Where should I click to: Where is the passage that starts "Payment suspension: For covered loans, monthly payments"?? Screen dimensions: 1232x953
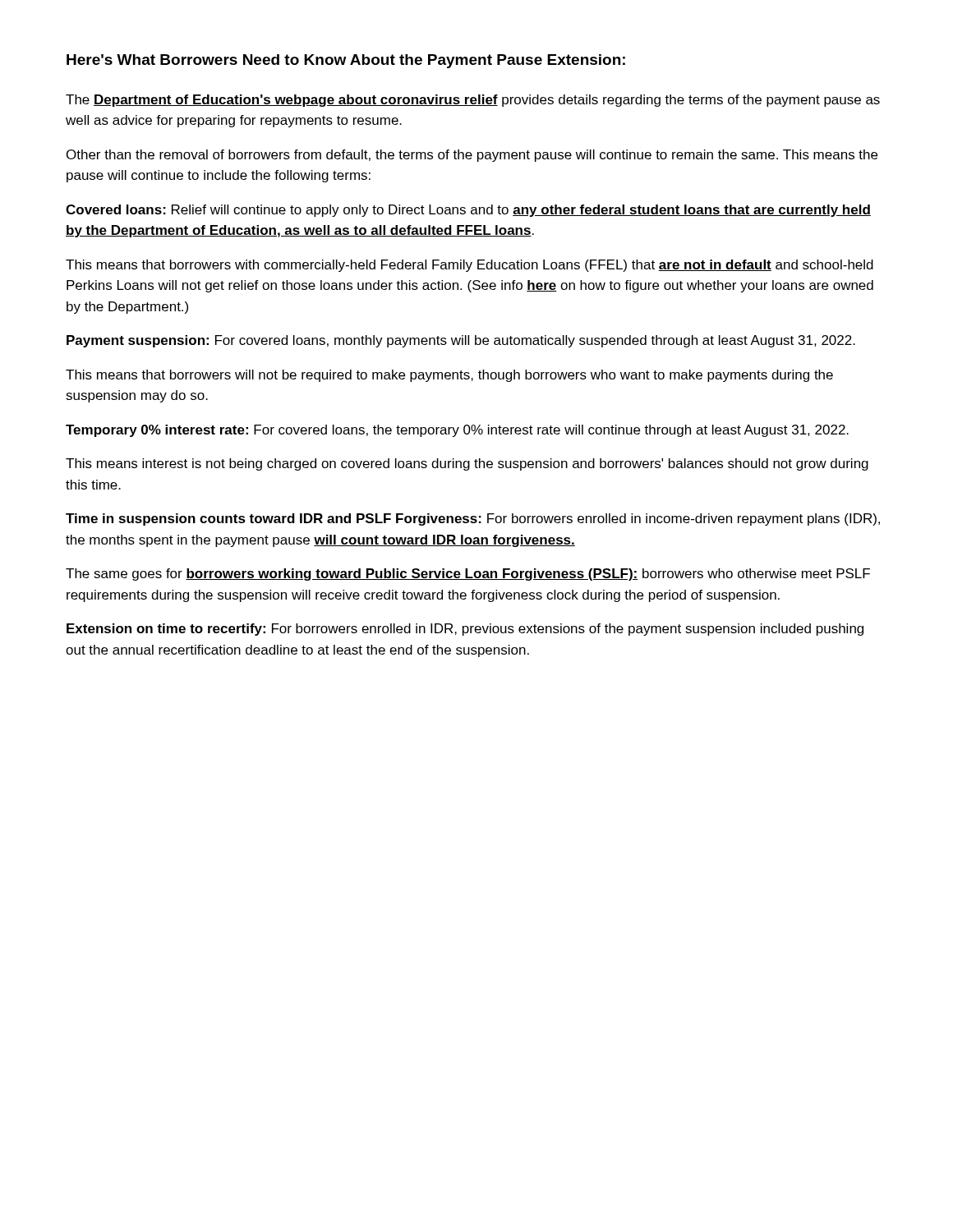coord(461,341)
